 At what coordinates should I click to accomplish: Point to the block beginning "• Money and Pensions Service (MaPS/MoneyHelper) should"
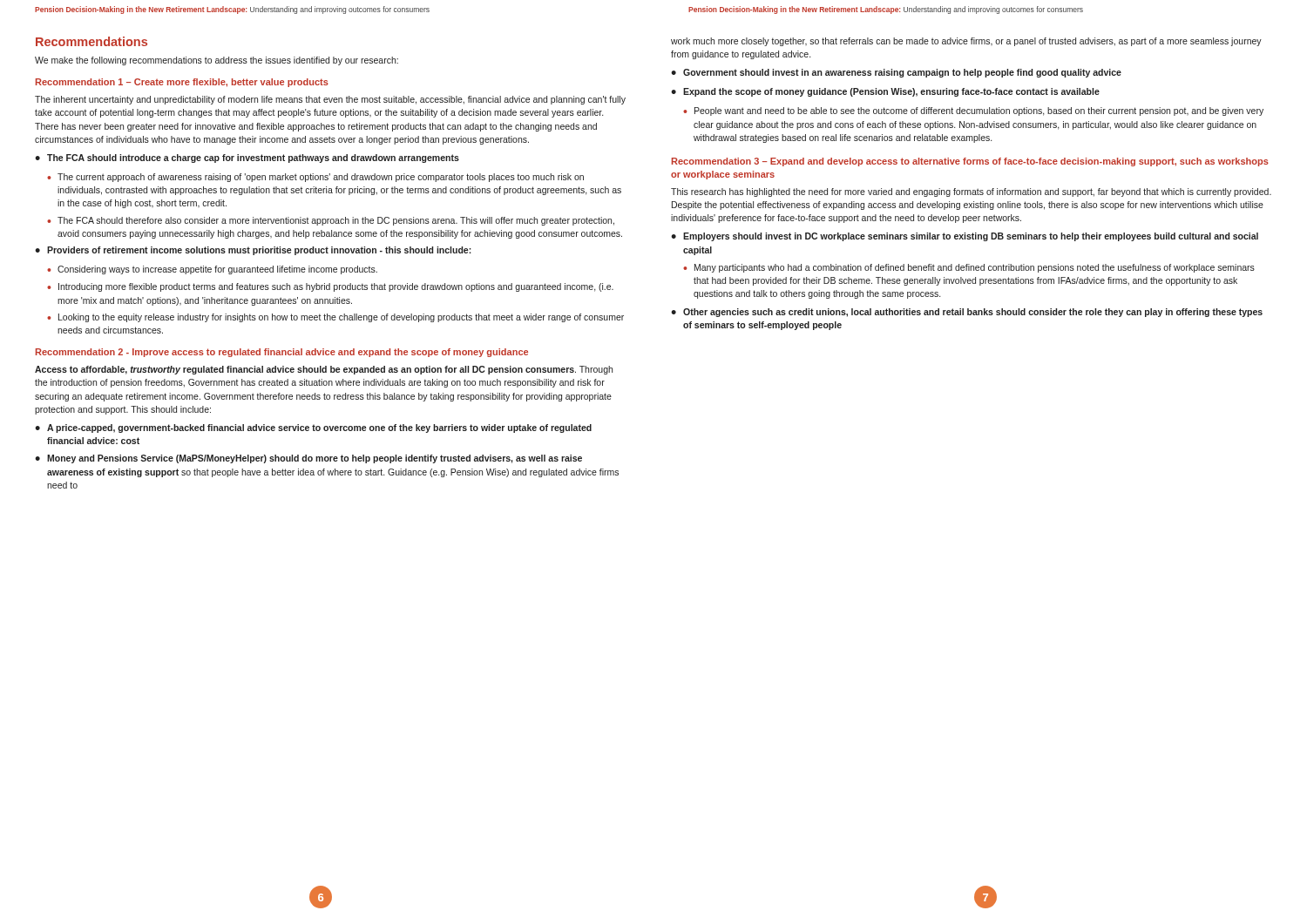[x=331, y=472]
